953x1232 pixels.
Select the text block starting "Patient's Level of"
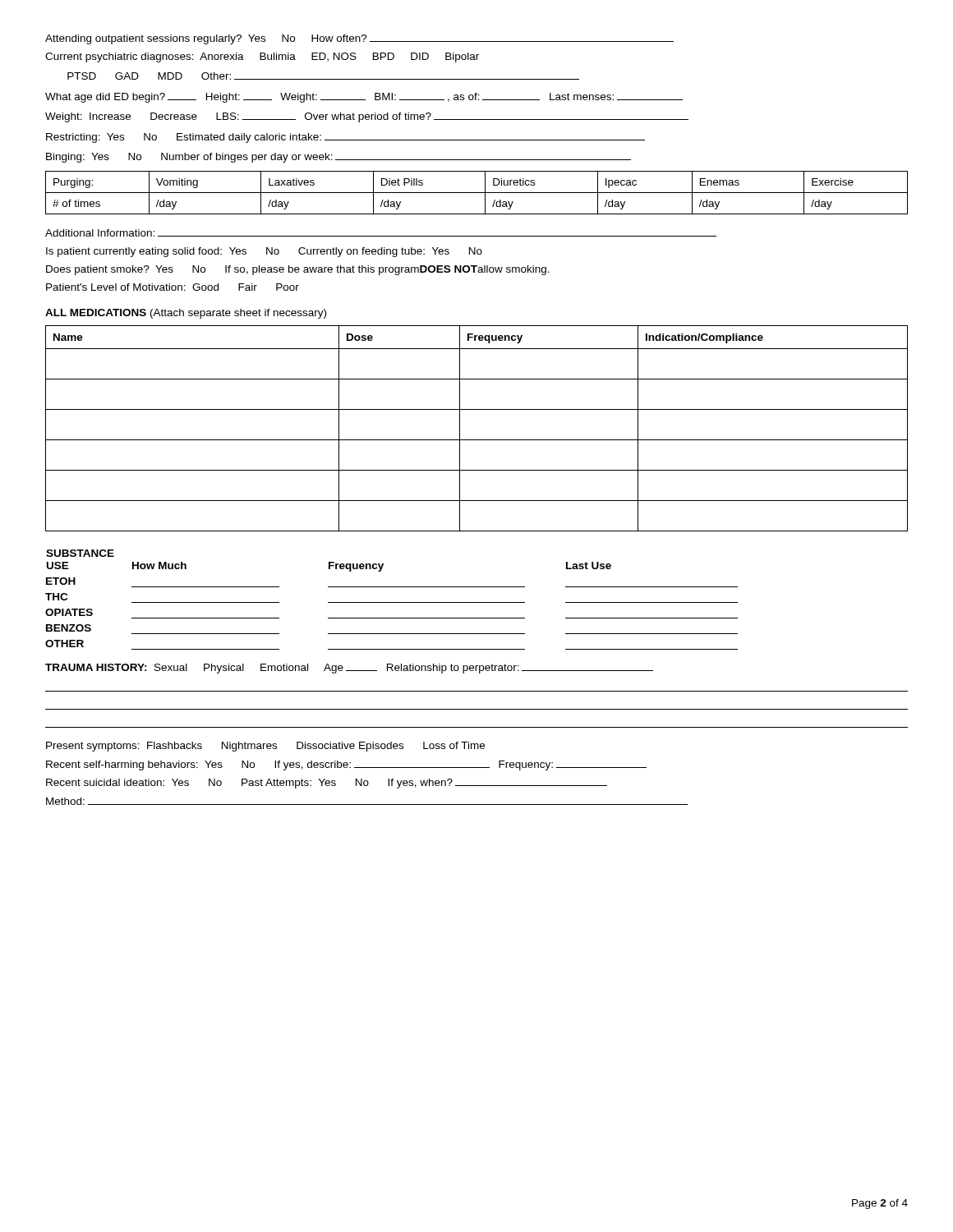tap(172, 287)
